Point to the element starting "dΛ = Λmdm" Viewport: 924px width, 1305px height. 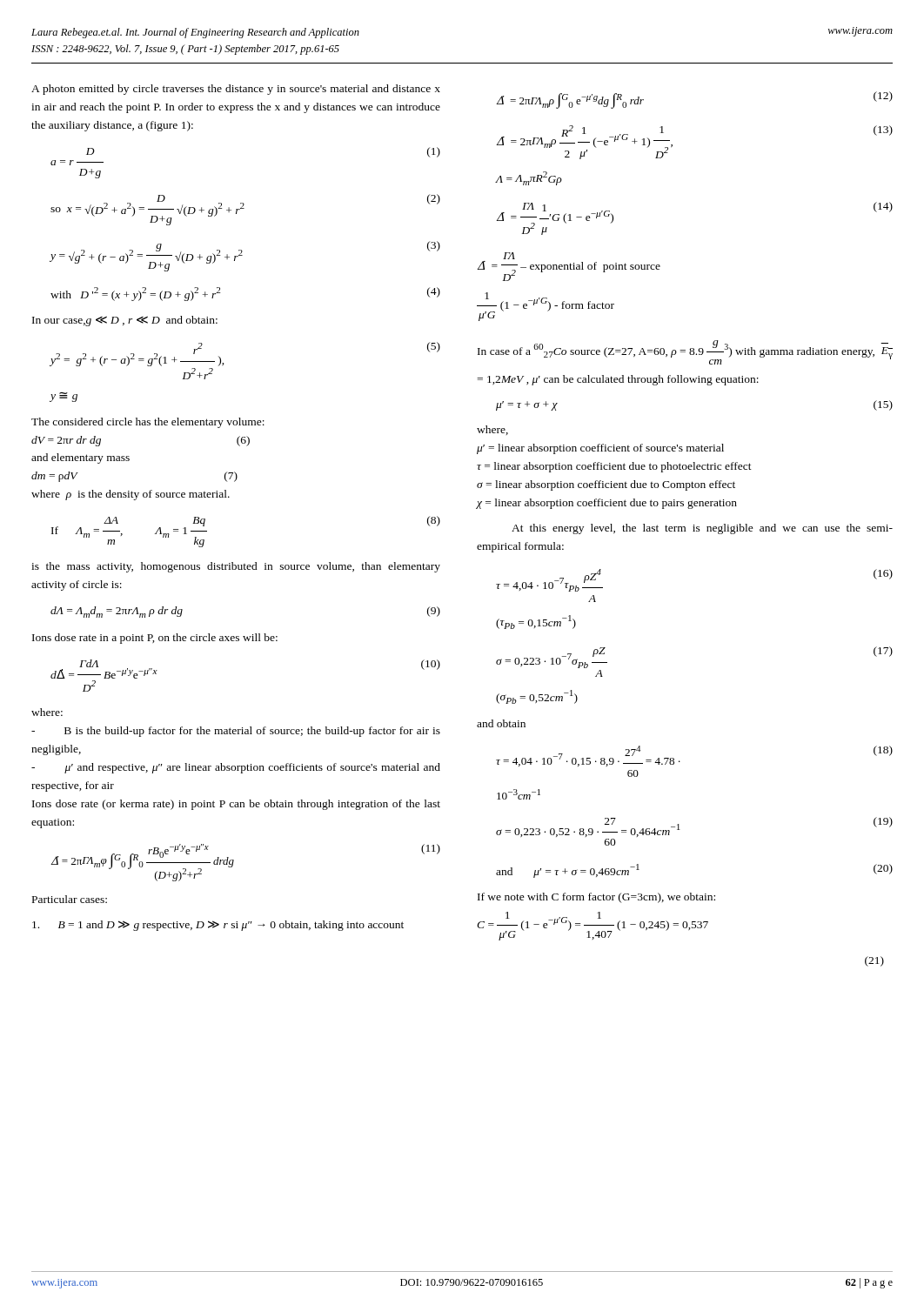[x=123, y=612]
